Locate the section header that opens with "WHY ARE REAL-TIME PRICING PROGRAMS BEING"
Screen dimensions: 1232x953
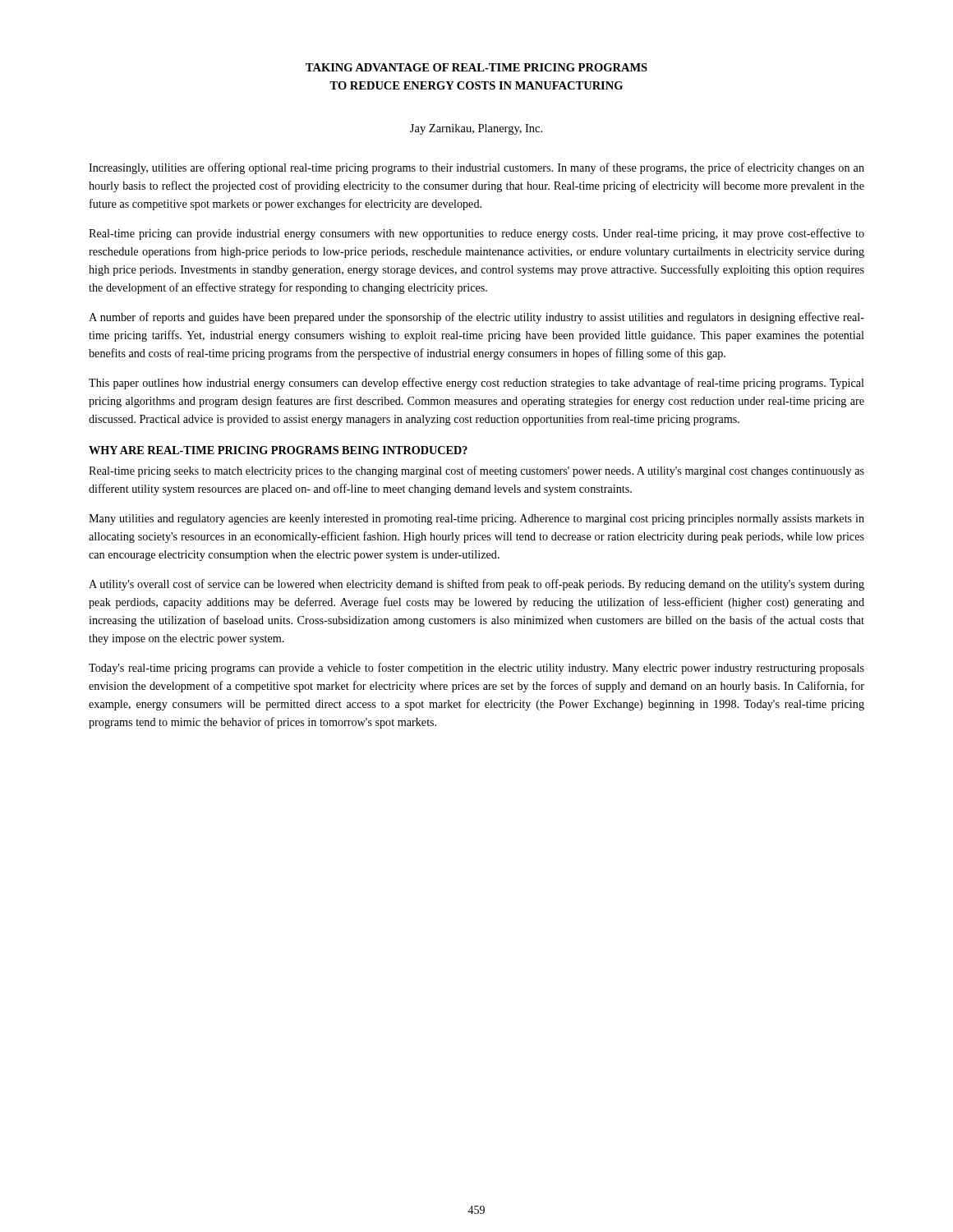[x=278, y=450]
